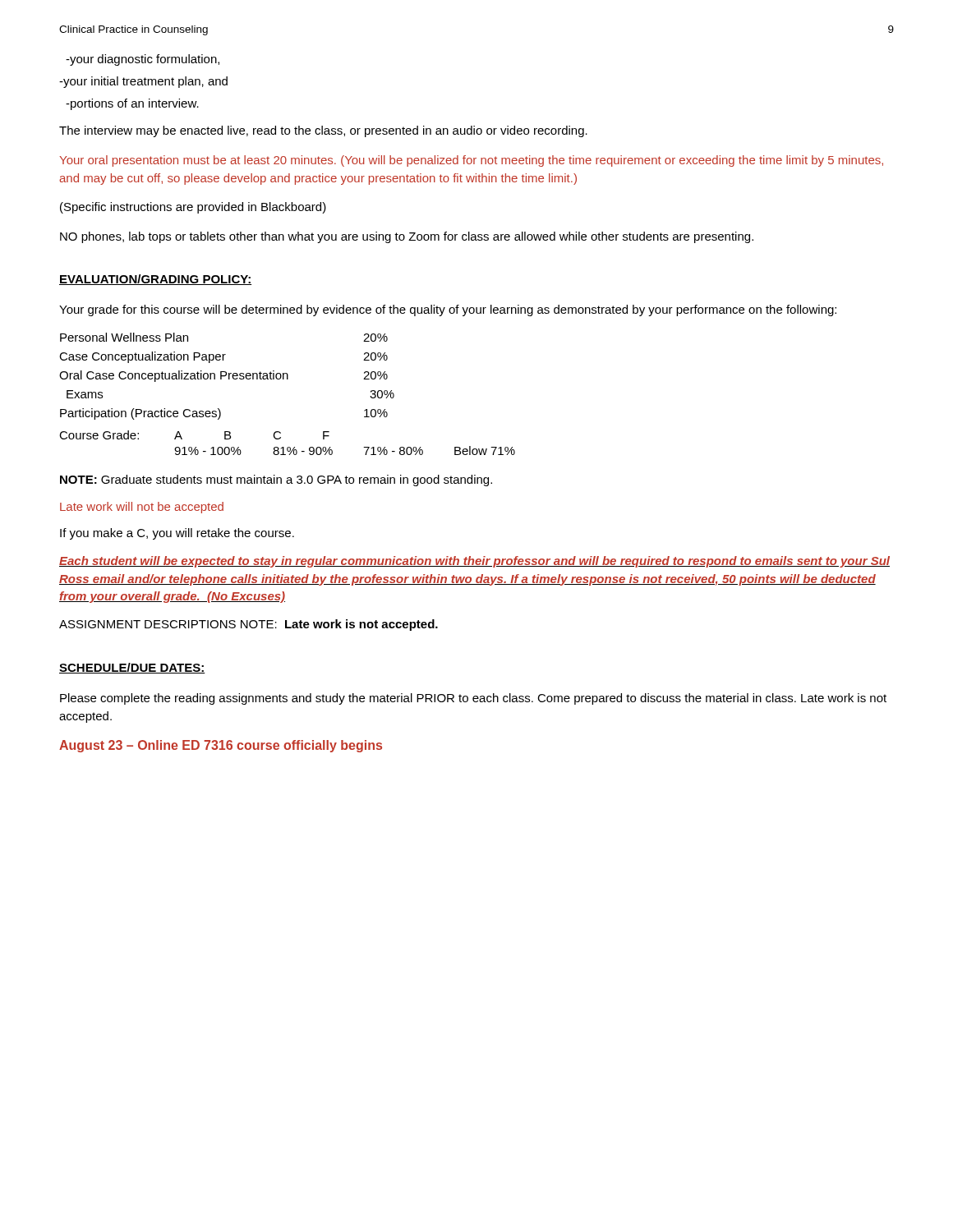The image size is (953, 1232).
Task: Select the region starting "Please complete the reading assignments and study the"
Action: [x=473, y=707]
